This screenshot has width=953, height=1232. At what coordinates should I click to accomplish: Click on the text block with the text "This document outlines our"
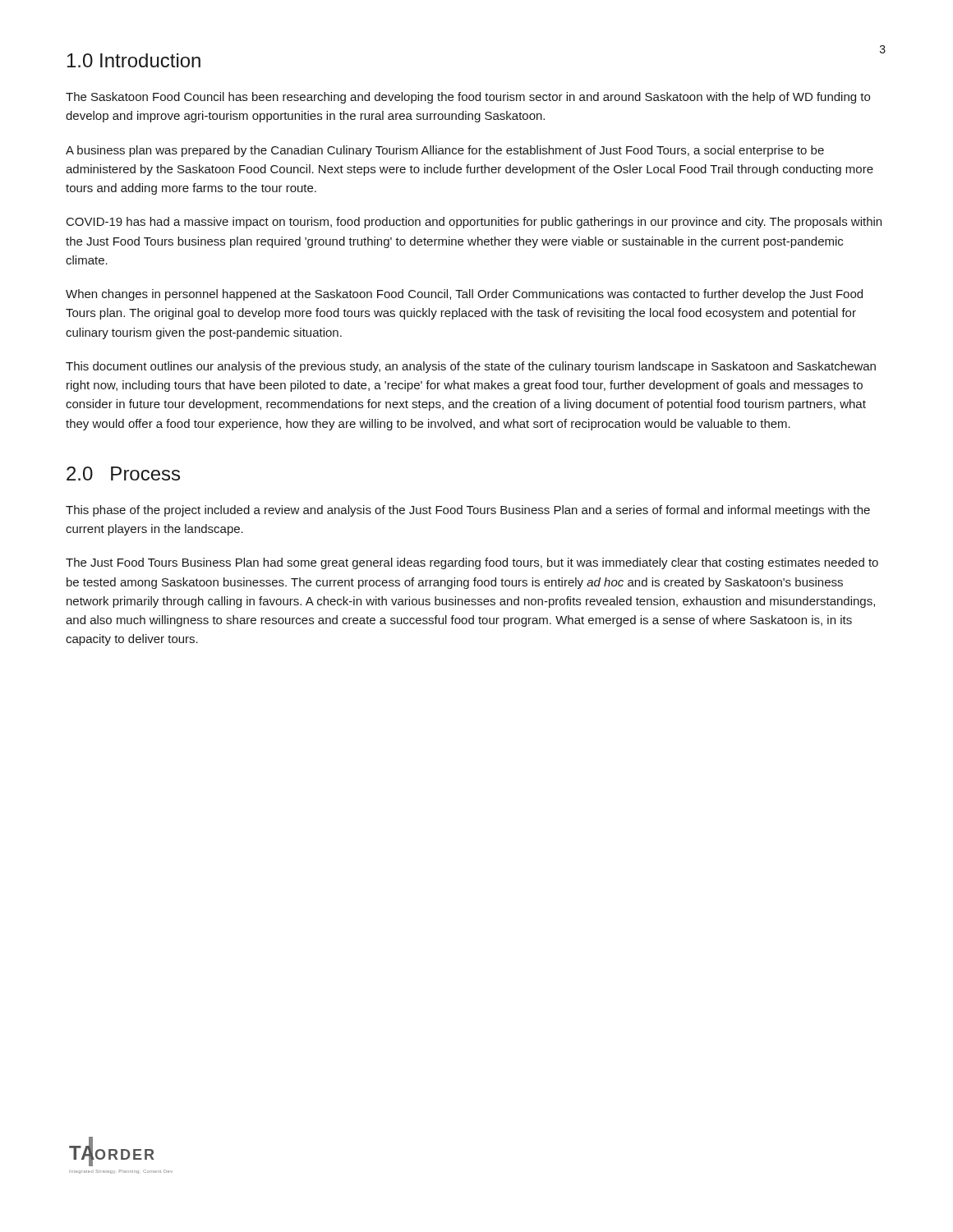476,394
